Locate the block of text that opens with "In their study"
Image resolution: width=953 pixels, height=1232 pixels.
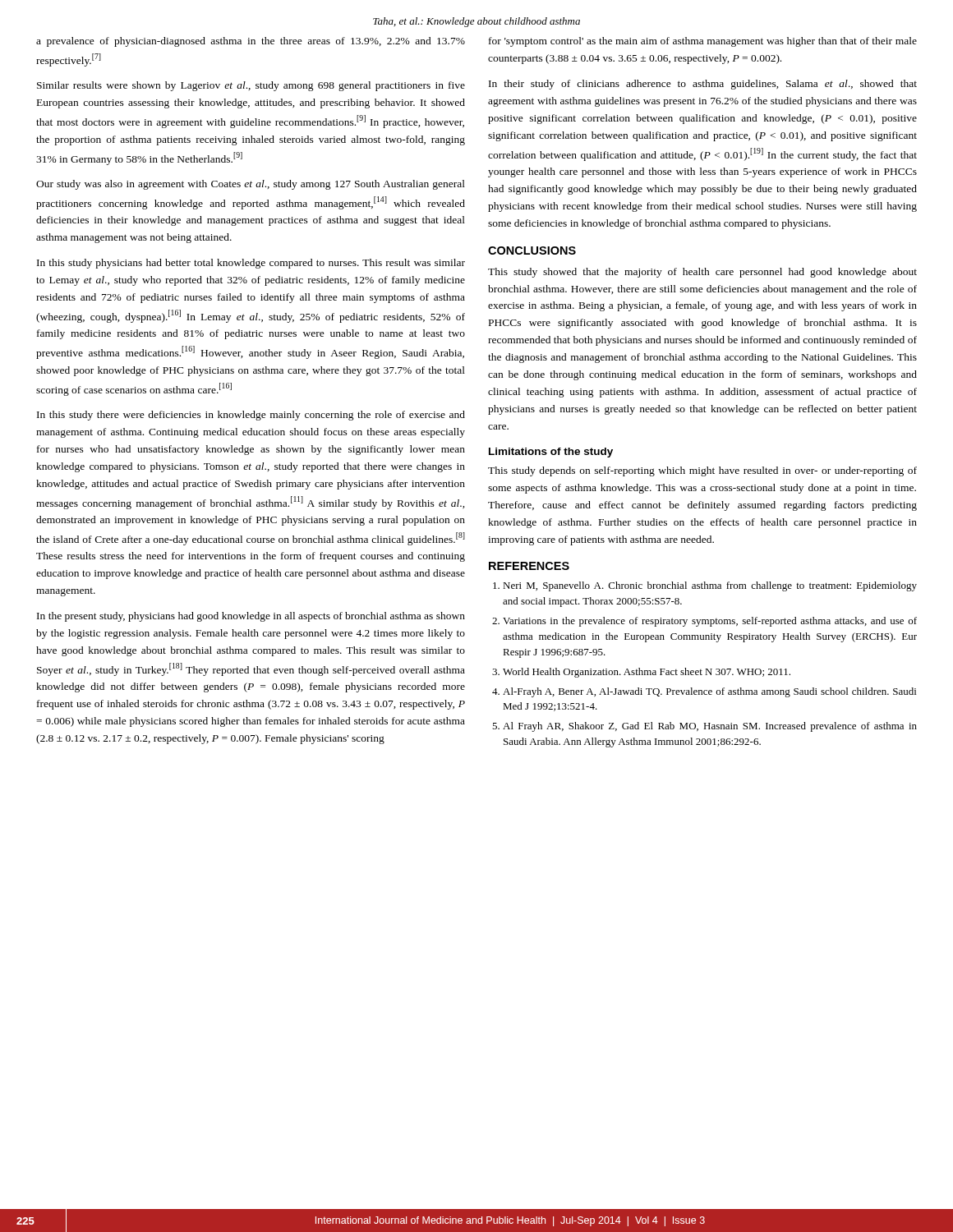click(x=702, y=154)
